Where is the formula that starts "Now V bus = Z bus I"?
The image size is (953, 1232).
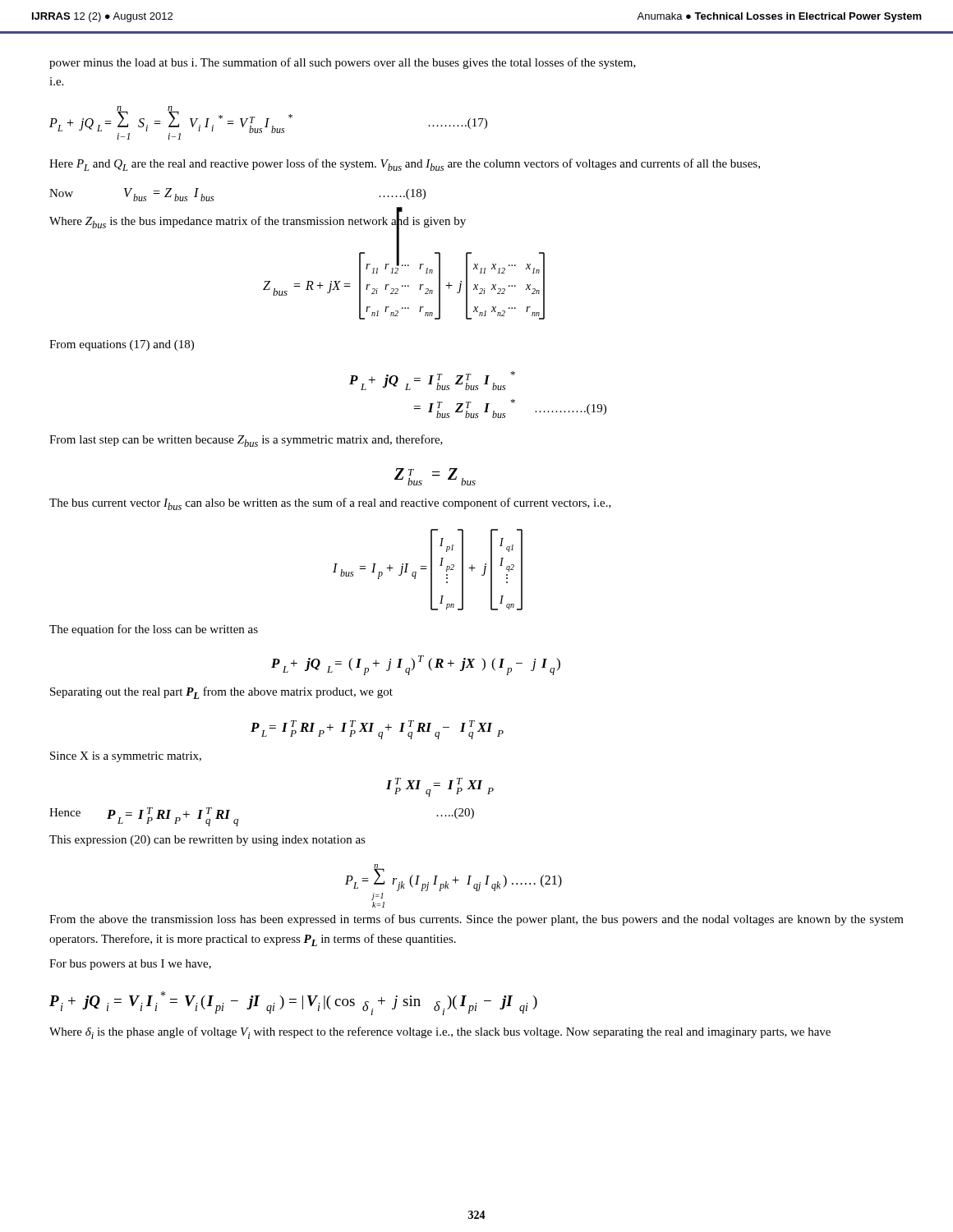click(167, 194)
